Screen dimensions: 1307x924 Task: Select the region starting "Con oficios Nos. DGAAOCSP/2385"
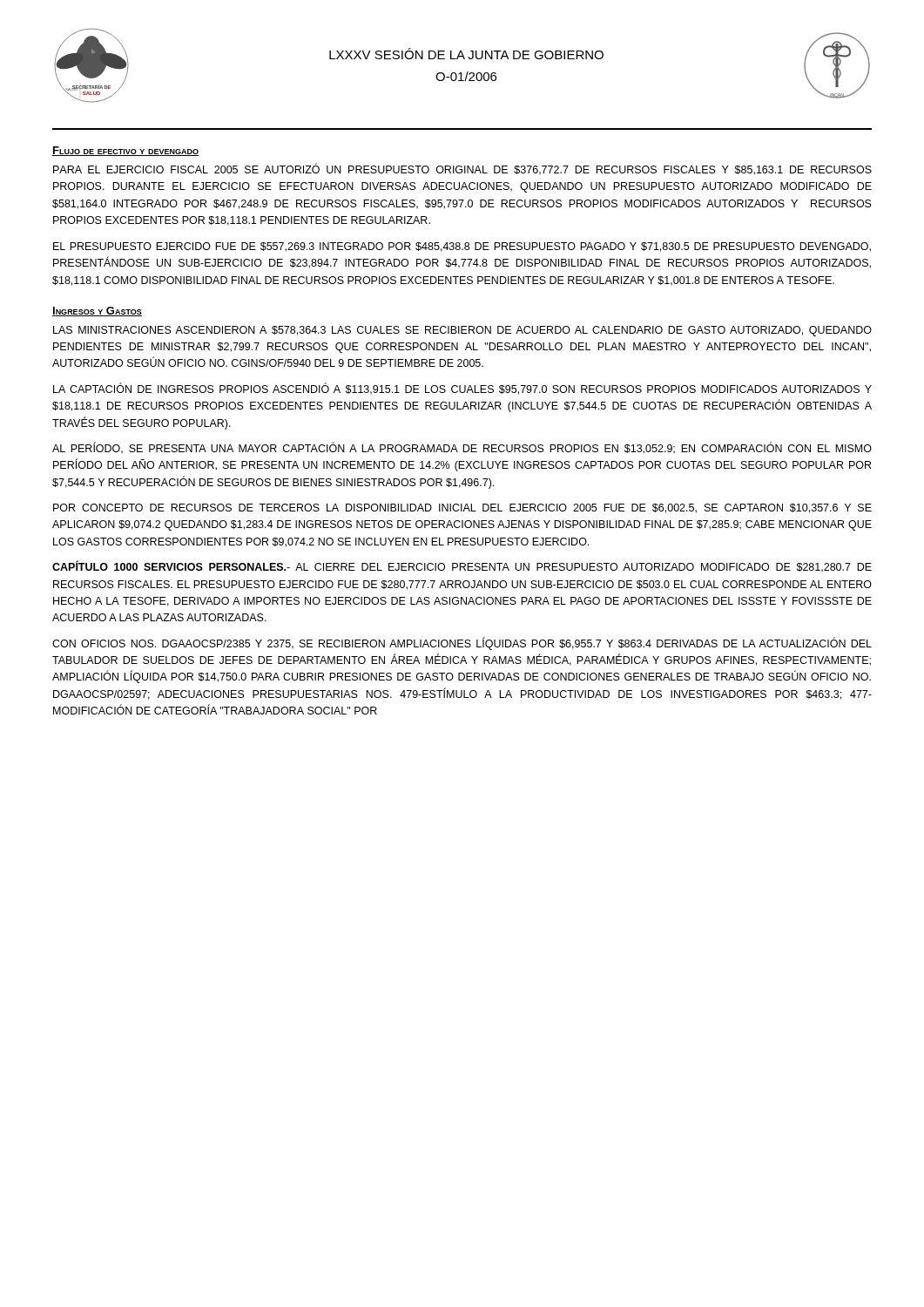click(462, 677)
